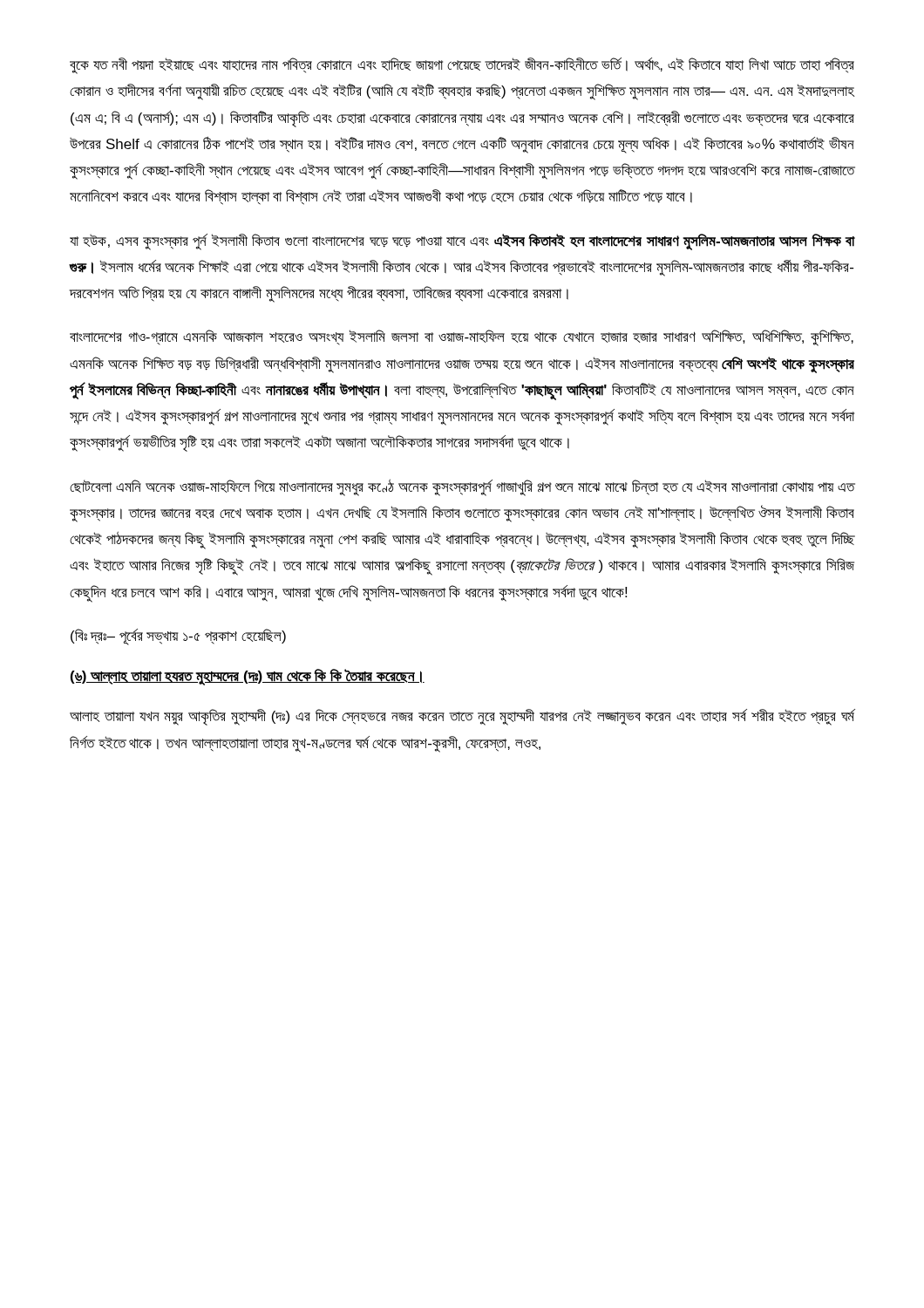This screenshot has height=1308, width=924.
Task: Point to the text block starting "বাংলাদেশের গাও-গ্রামে এমনকি আজকাল শহরেও"
Action: (462, 390)
